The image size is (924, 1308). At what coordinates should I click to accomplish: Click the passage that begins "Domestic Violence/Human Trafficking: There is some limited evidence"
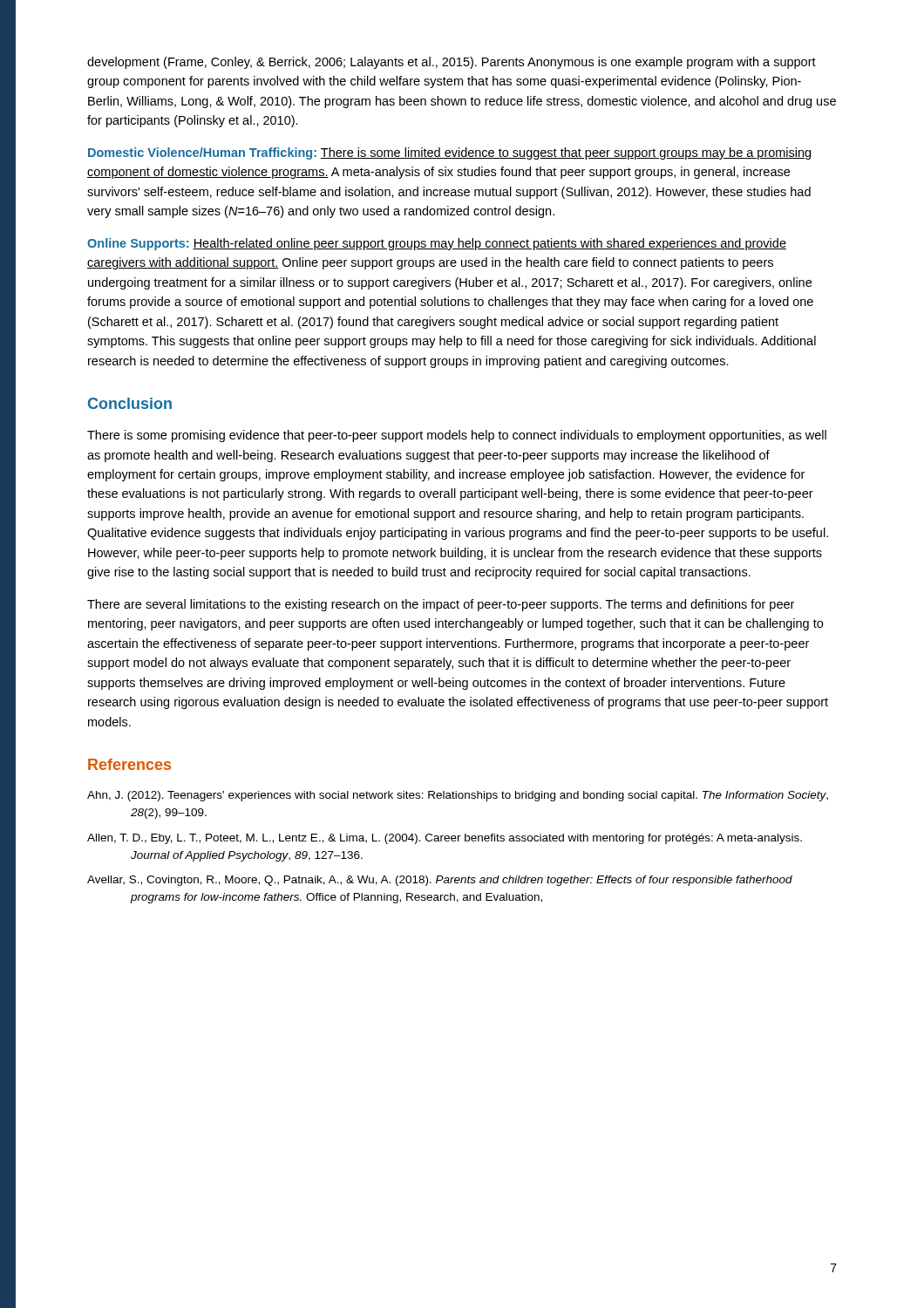tap(462, 182)
